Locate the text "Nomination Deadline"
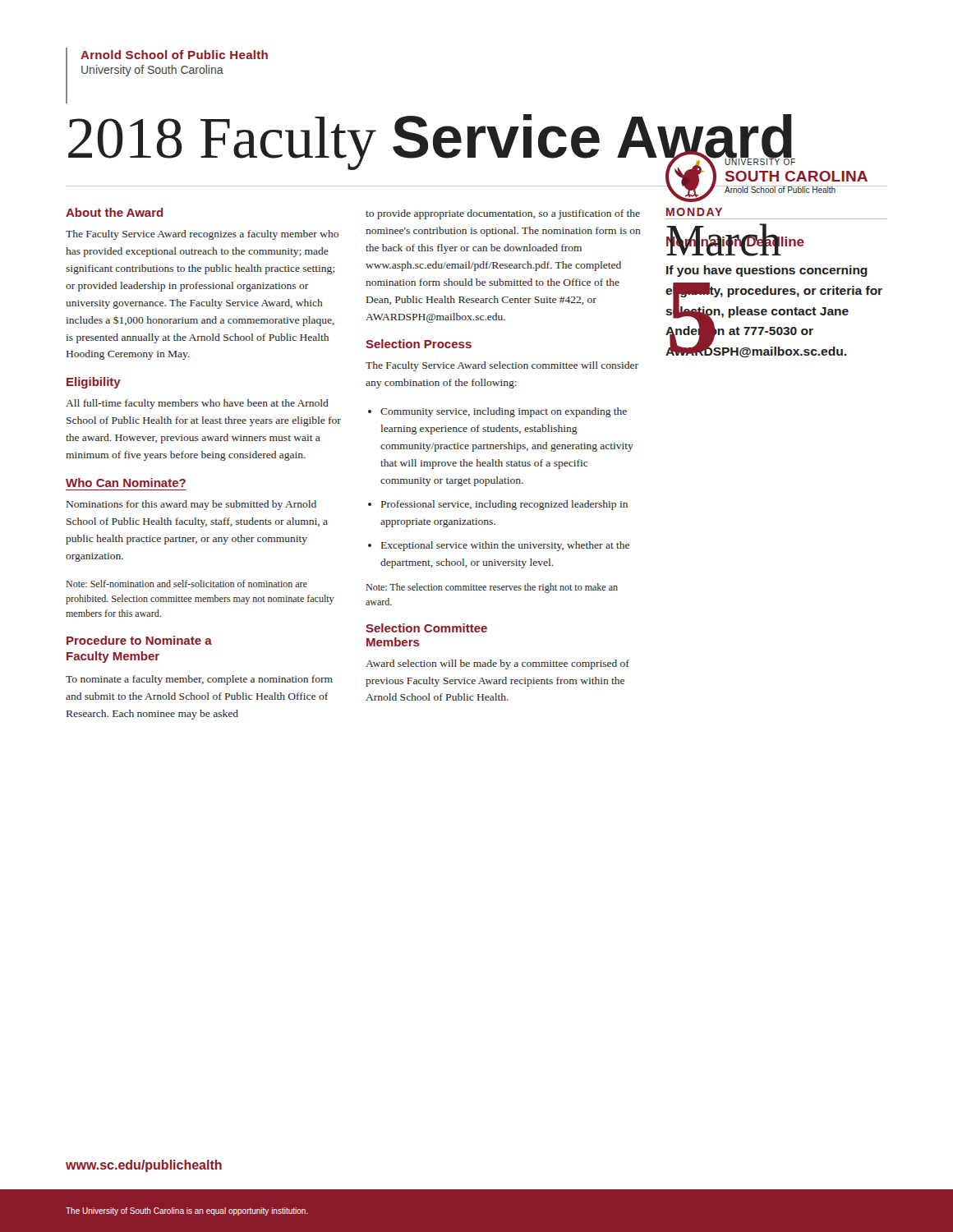This screenshot has width=953, height=1232. [776, 242]
